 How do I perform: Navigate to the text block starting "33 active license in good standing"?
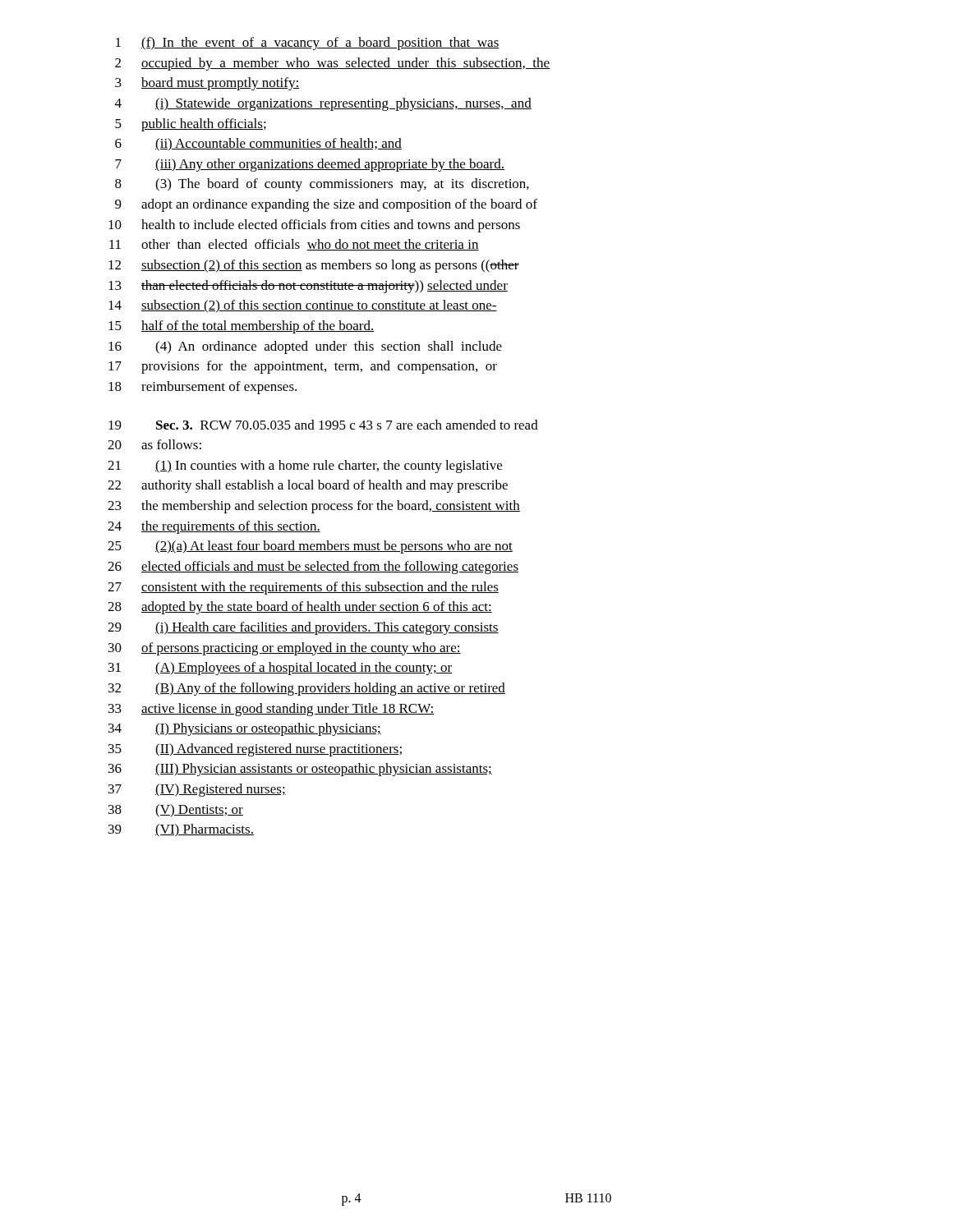(272, 710)
